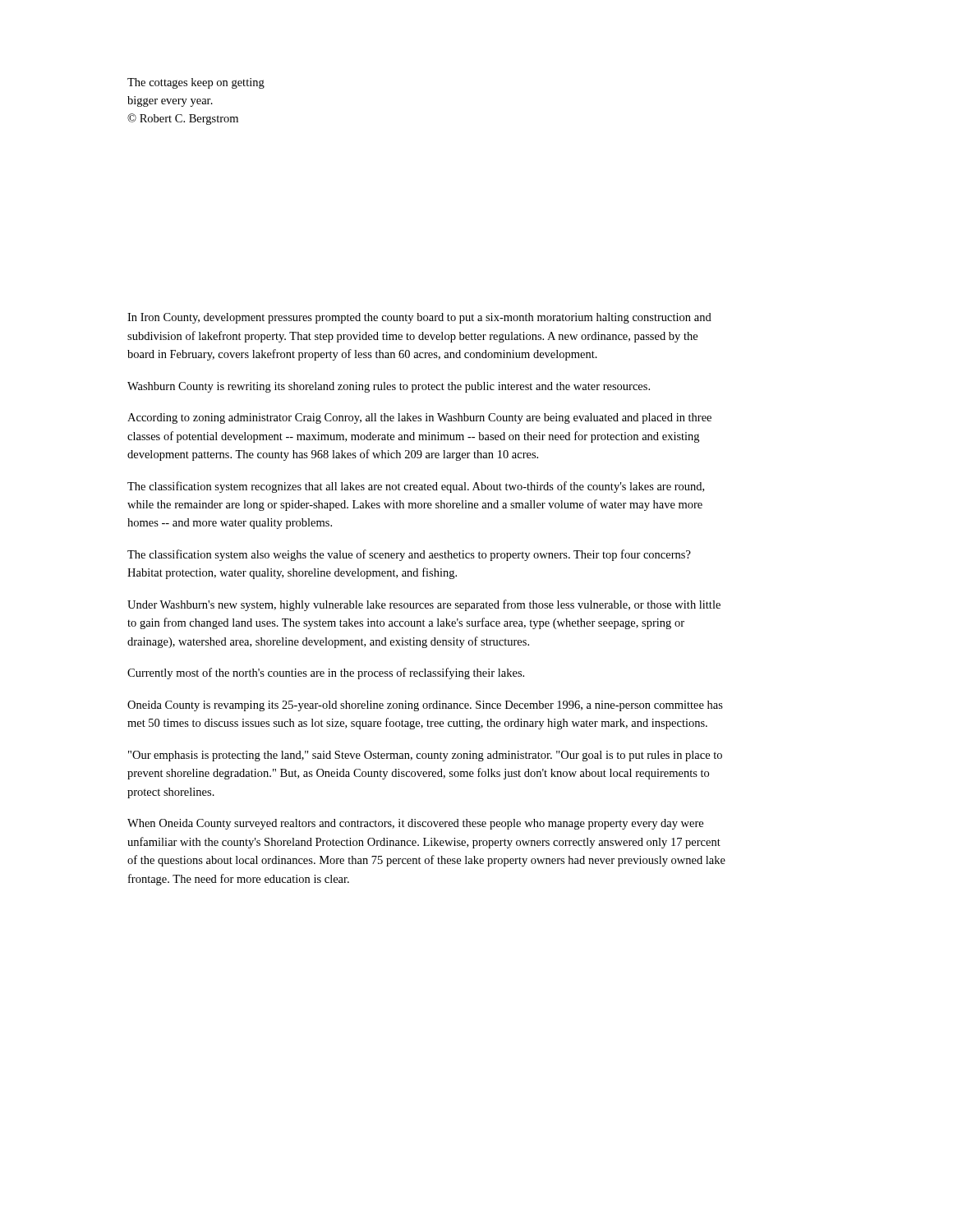Image resolution: width=953 pixels, height=1232 pixels.
Task: Locate the text block that says "The classification system also"
Action: 409,564
